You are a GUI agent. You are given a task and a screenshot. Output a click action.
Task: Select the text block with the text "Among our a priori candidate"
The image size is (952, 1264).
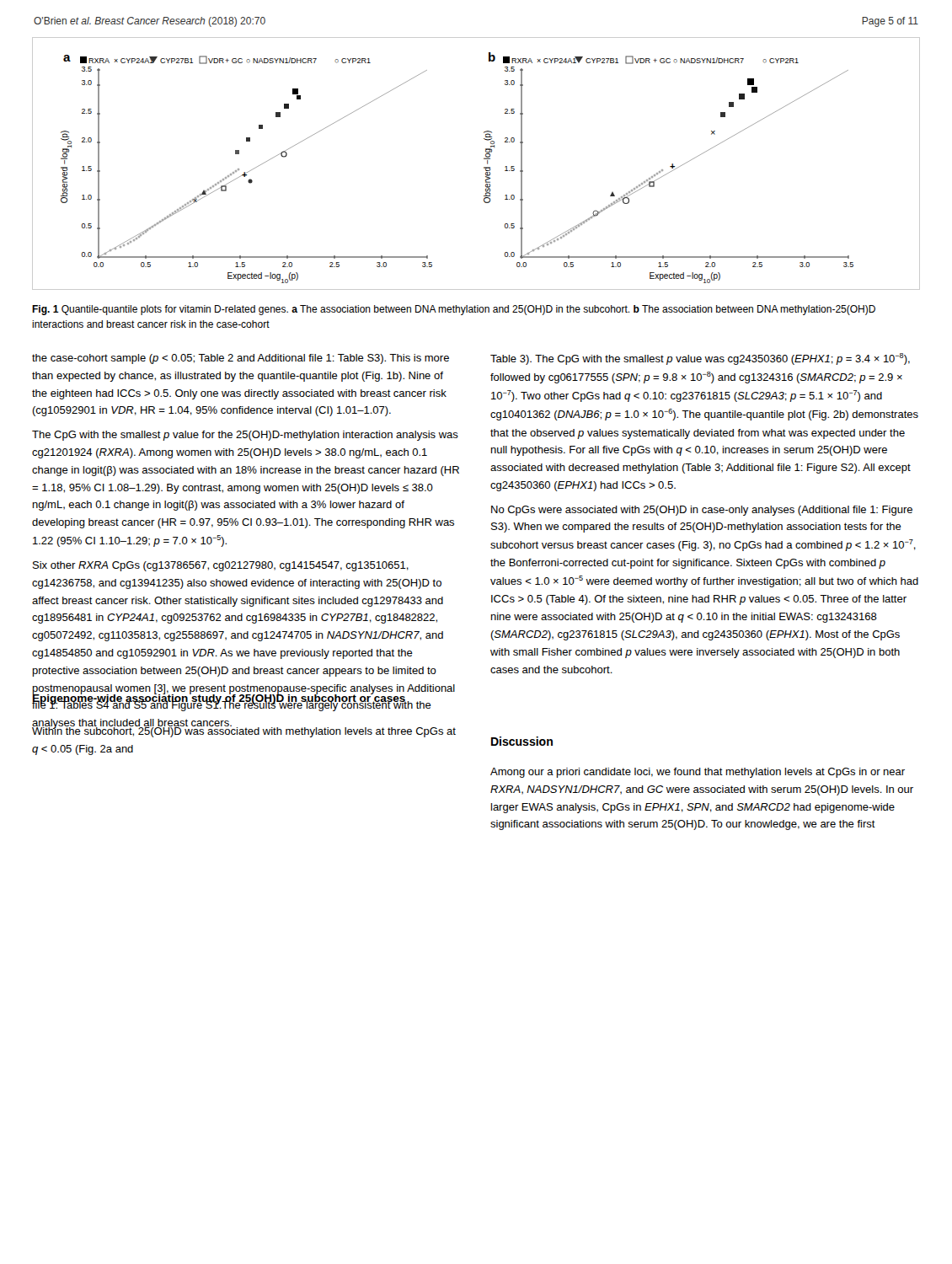(705, 799)
